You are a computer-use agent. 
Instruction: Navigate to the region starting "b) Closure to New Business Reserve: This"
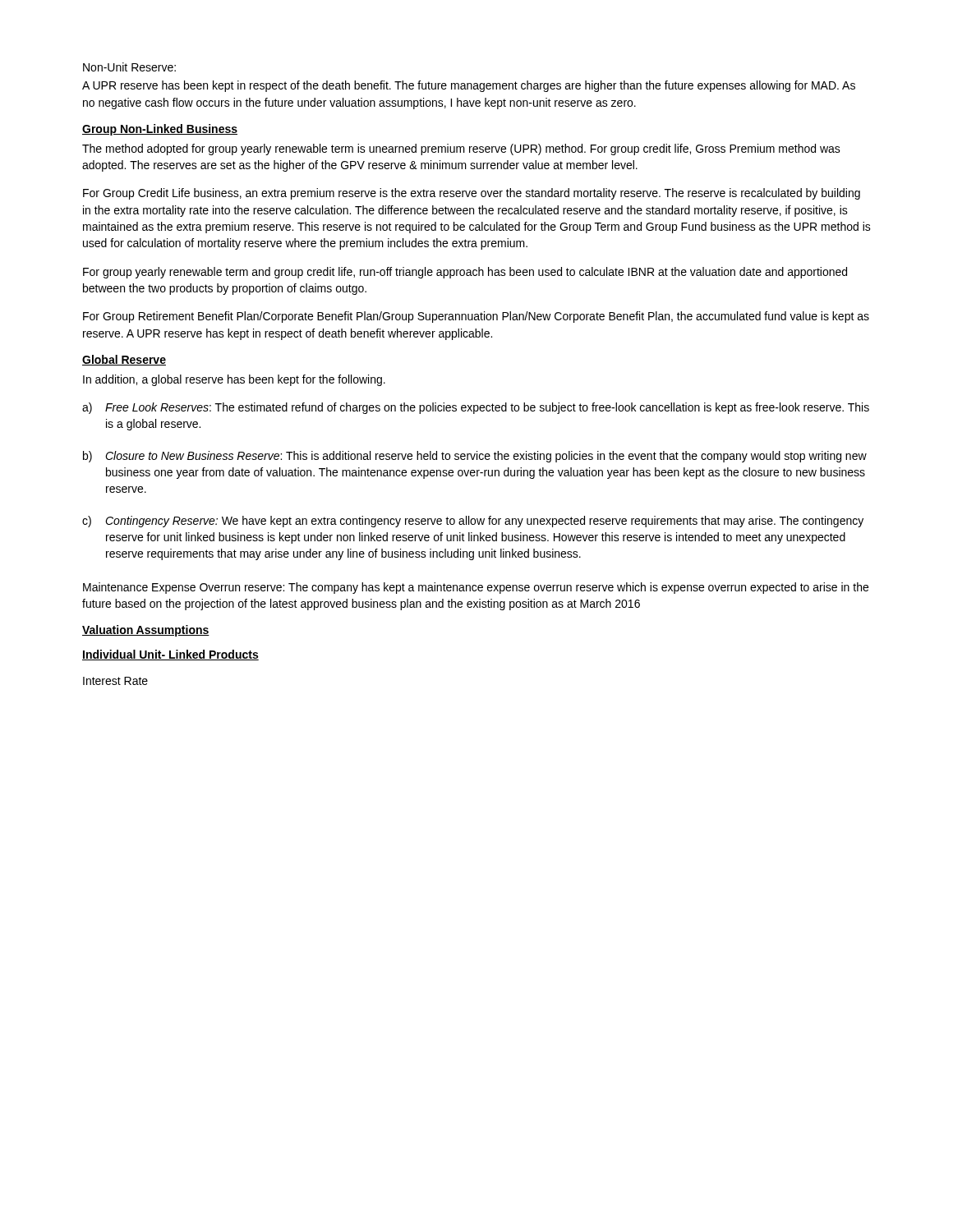[x=476, y=472]
